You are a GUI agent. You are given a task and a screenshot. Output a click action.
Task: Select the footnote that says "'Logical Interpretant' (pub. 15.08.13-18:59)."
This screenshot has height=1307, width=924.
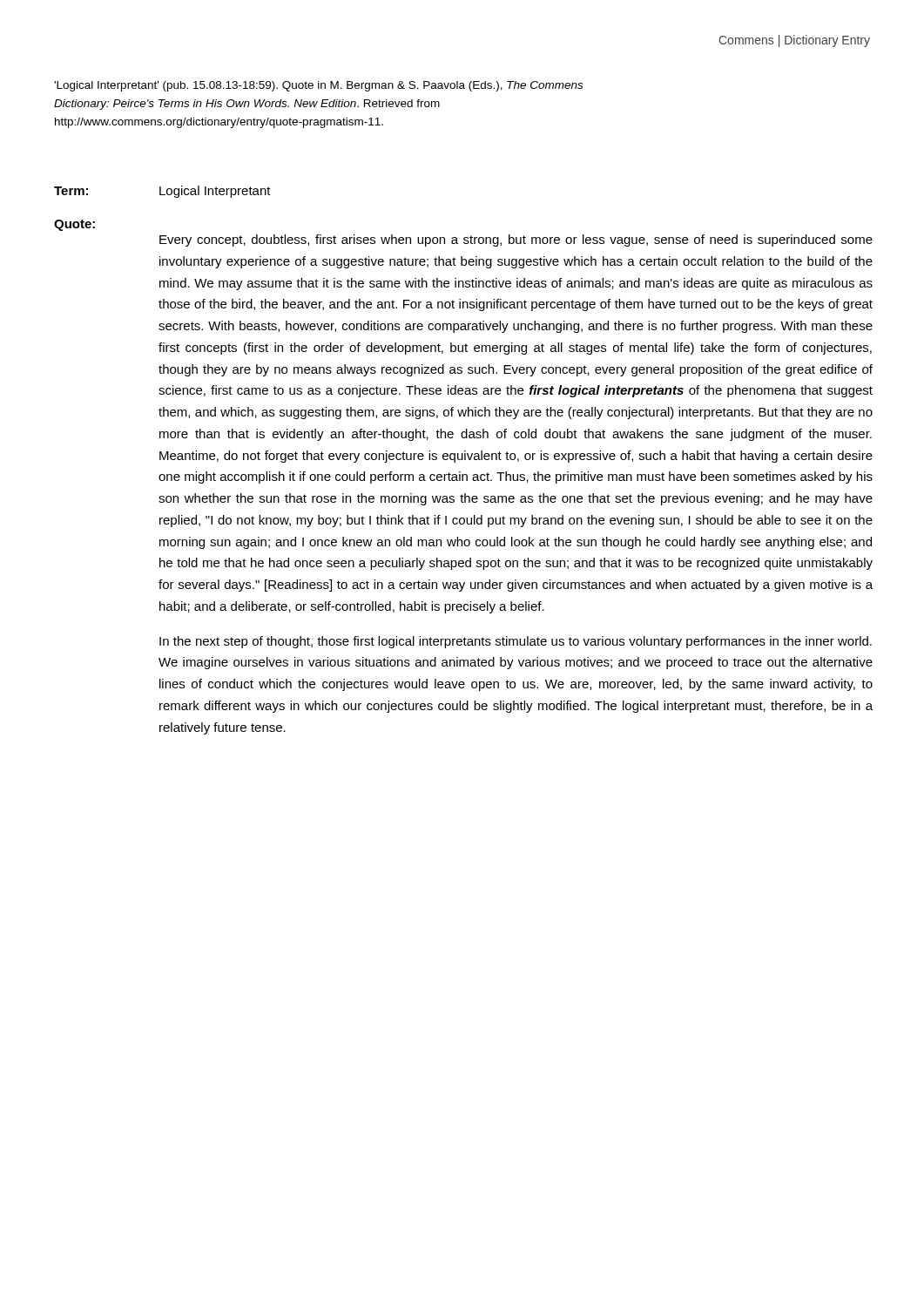pyautogui.click(x=319, y=103)
